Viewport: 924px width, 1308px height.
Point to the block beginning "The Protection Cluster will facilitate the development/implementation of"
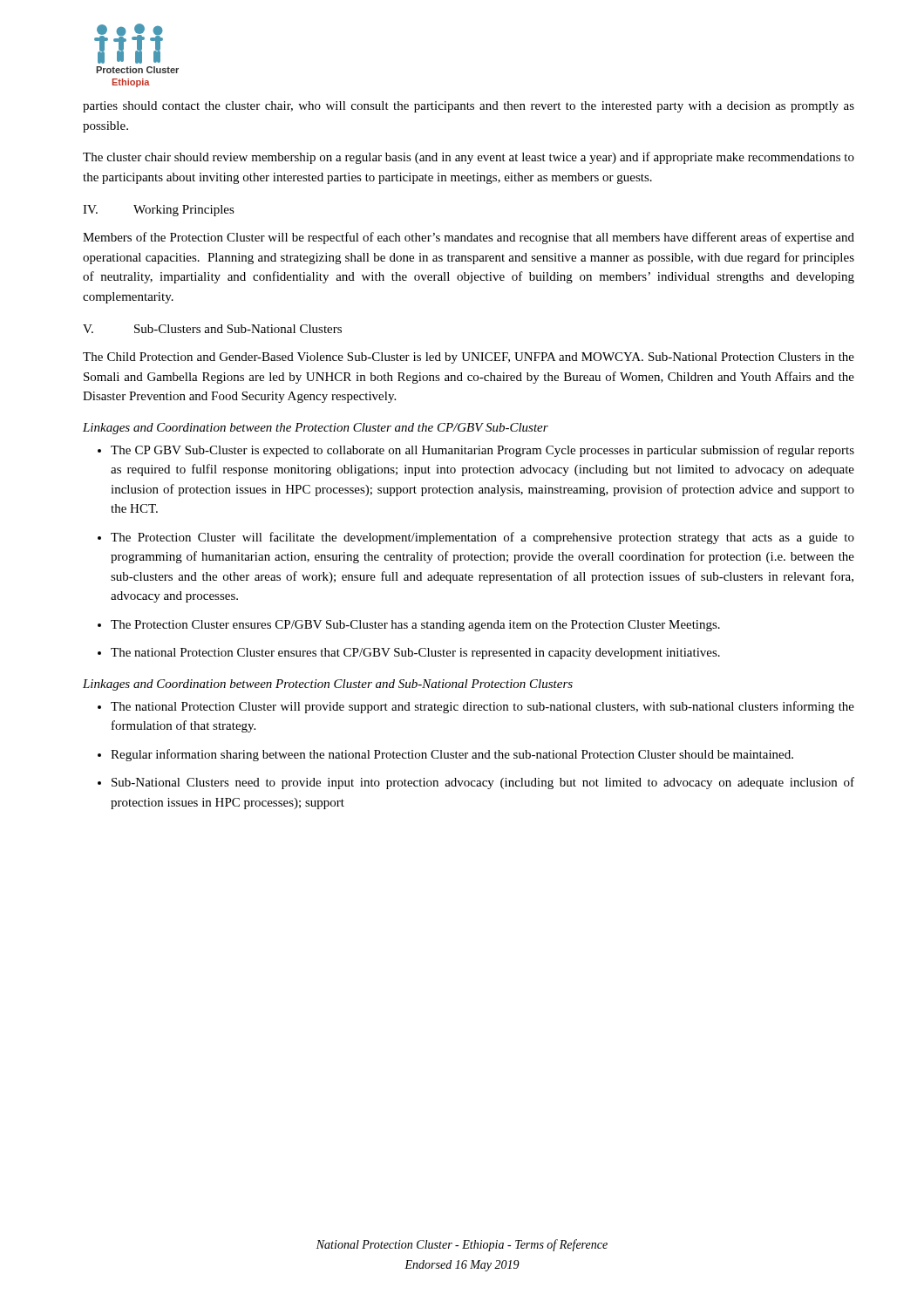(x=482, y=566)
